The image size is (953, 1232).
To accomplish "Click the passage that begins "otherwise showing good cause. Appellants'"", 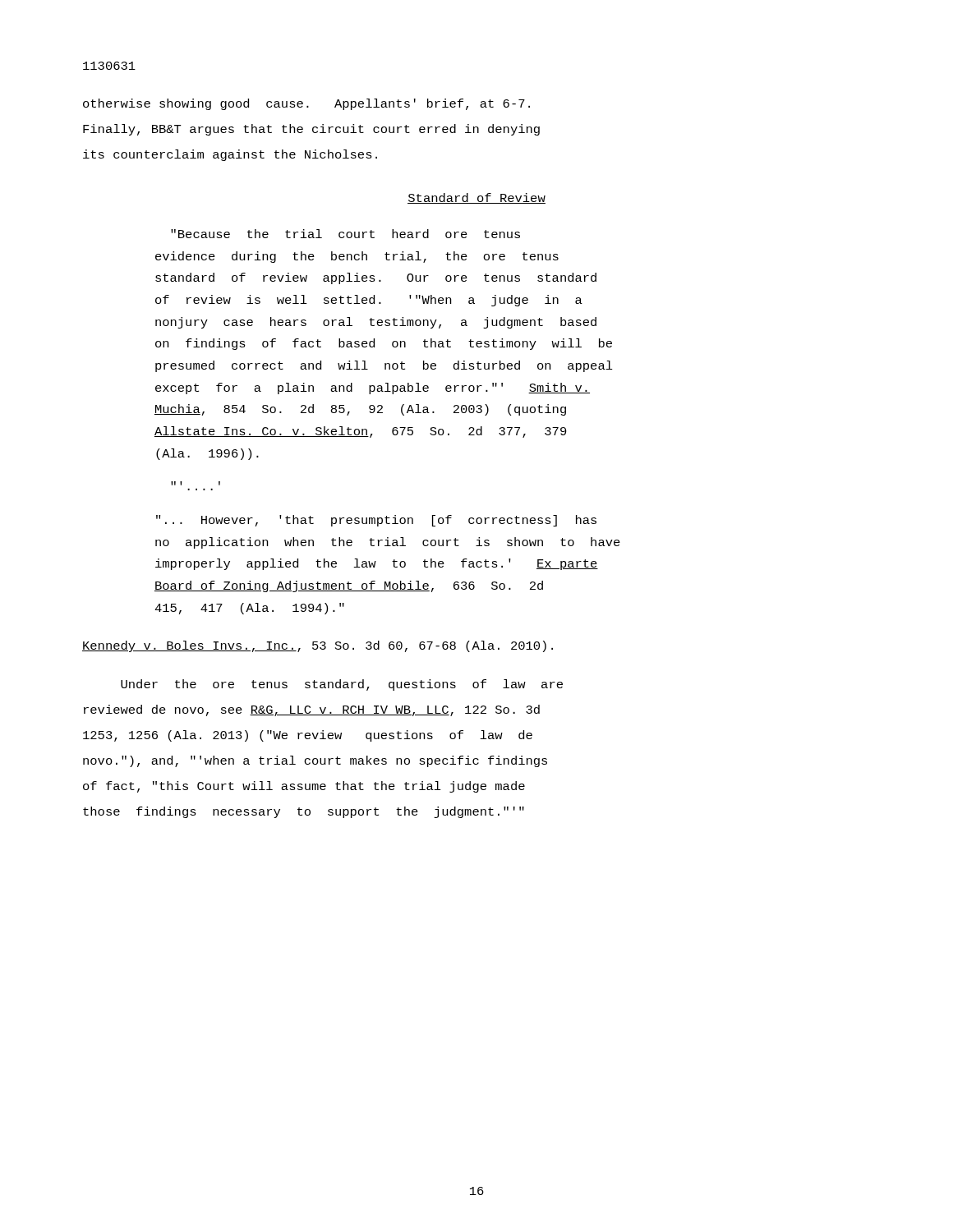I will pos(311,130).
